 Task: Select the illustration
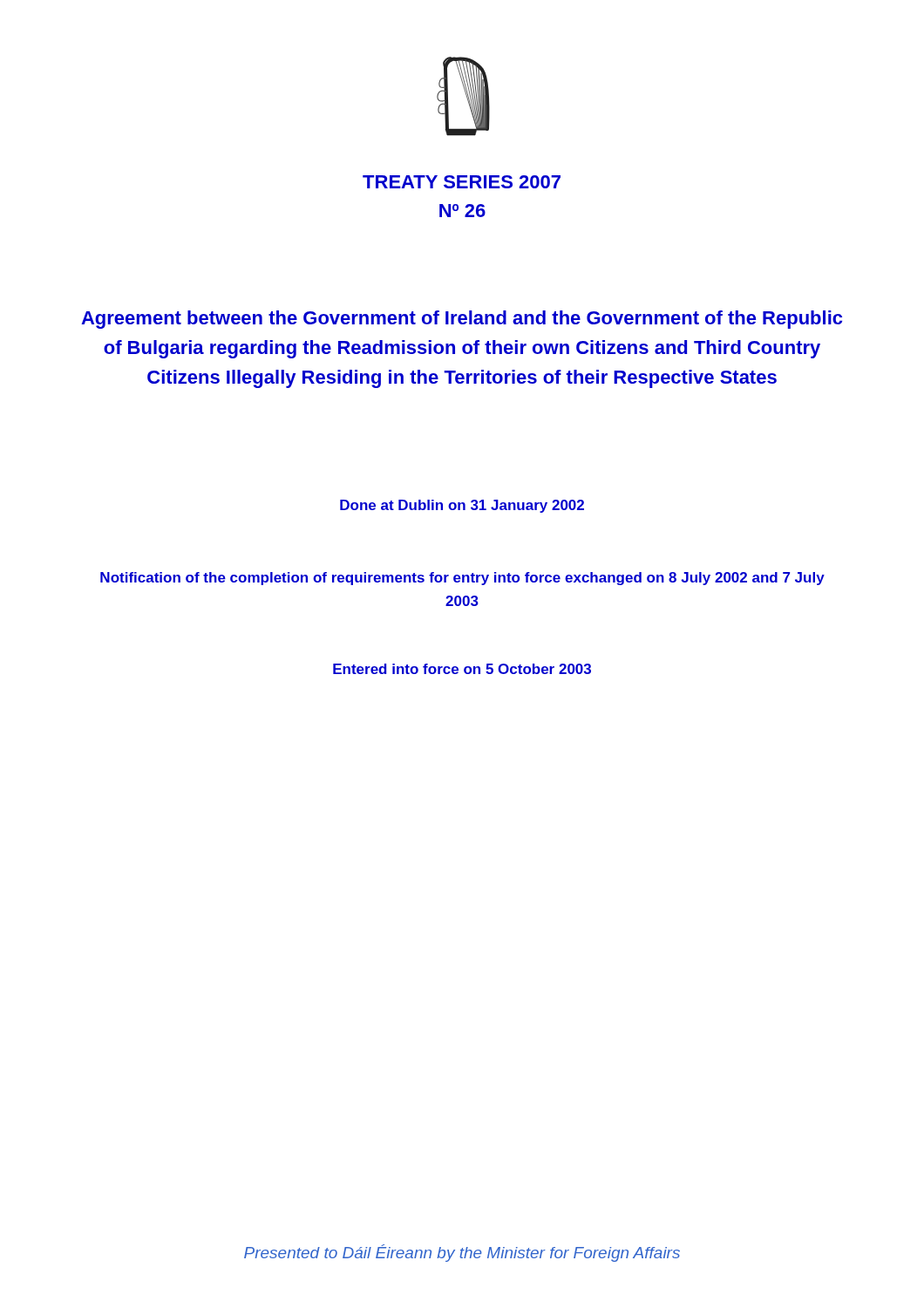coord(462,71)
